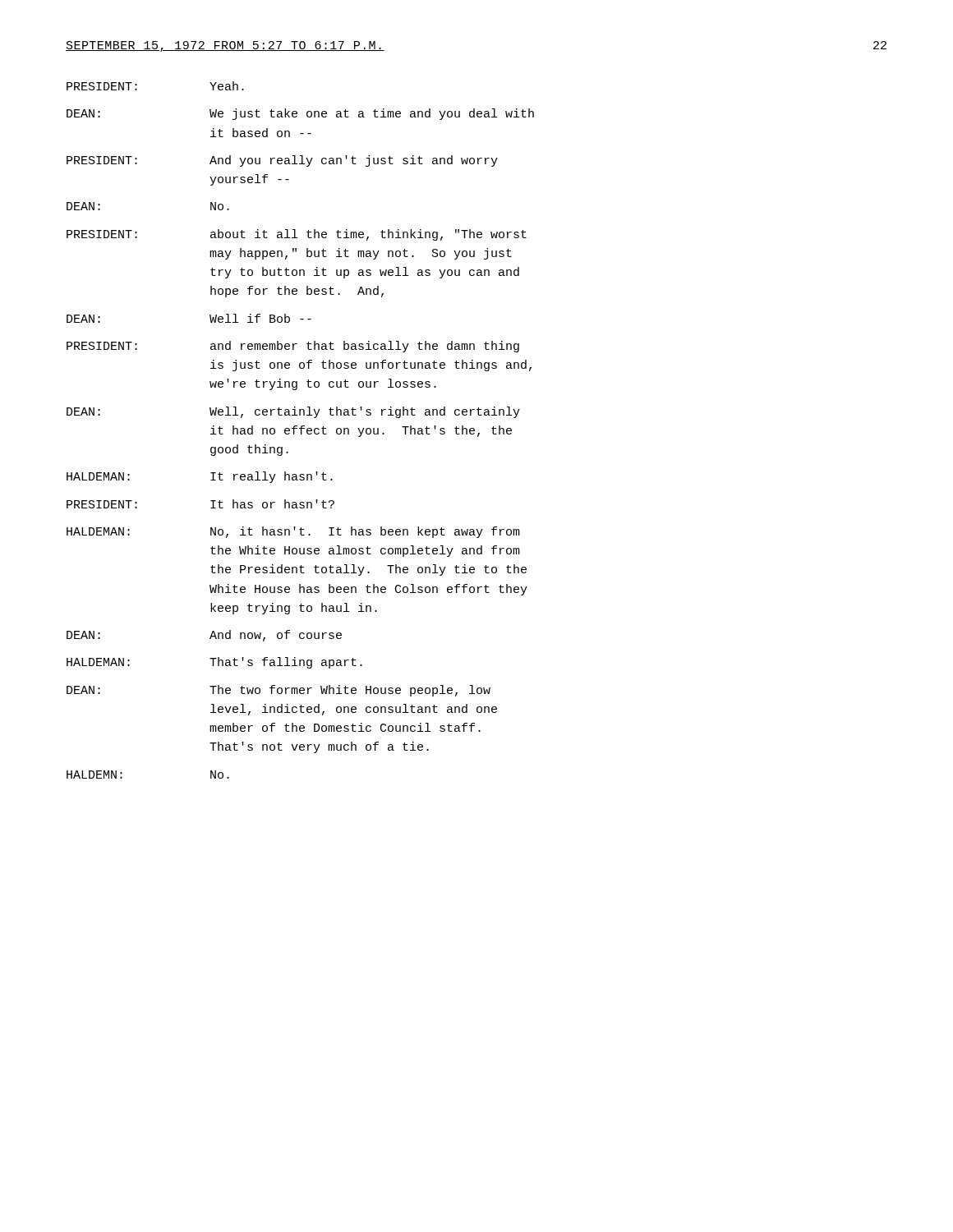This screenshot has height=1232, width=953.
Task: Find the passage starting "PRESIDENT: and remember that basically the damn"
Action: tap(476, 366)
